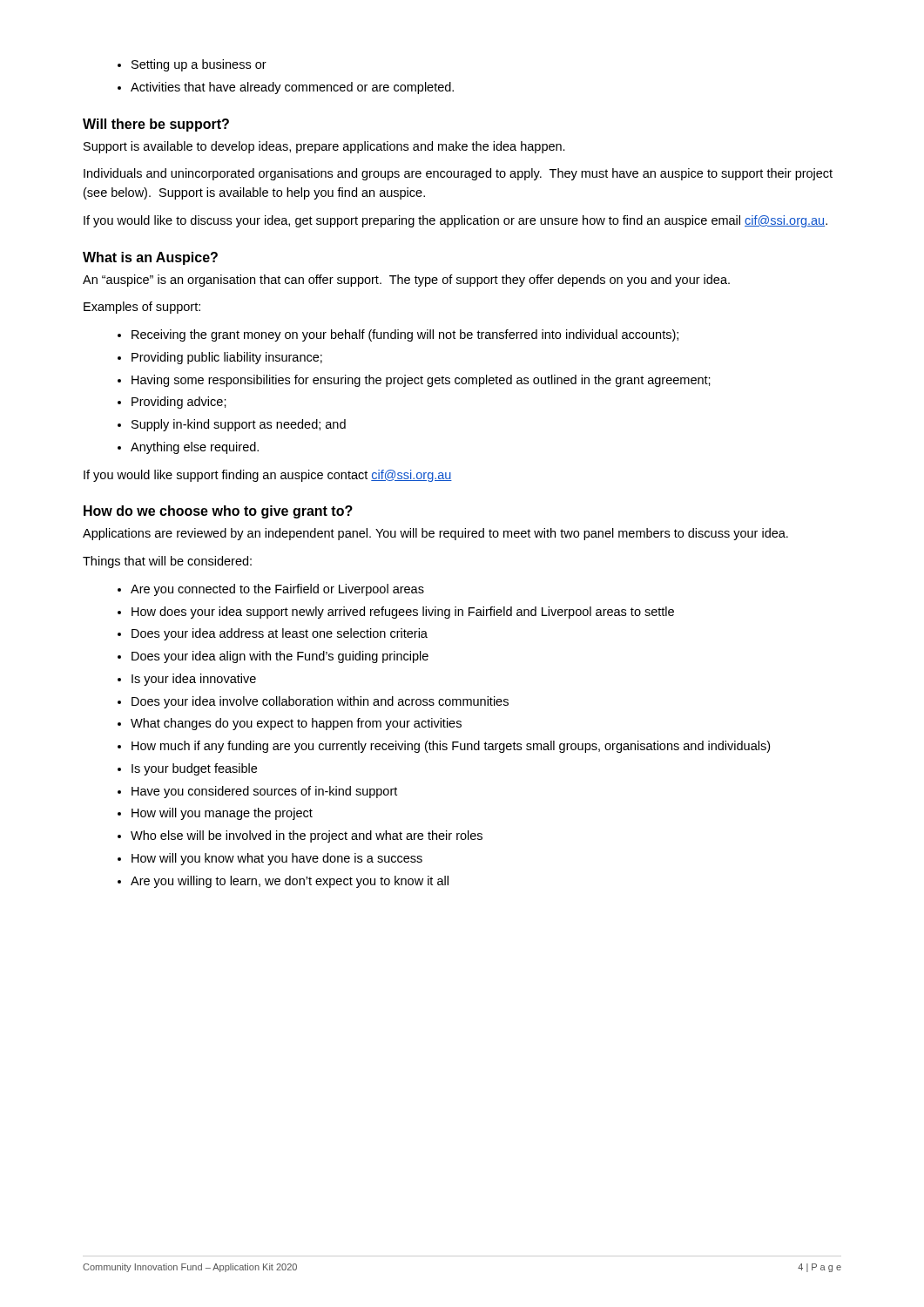Select the list item that says "Setting up a"
Image resolution: width=924 pixels, height=1307 pixels.
pyautogui.click(x=198, y=65)
